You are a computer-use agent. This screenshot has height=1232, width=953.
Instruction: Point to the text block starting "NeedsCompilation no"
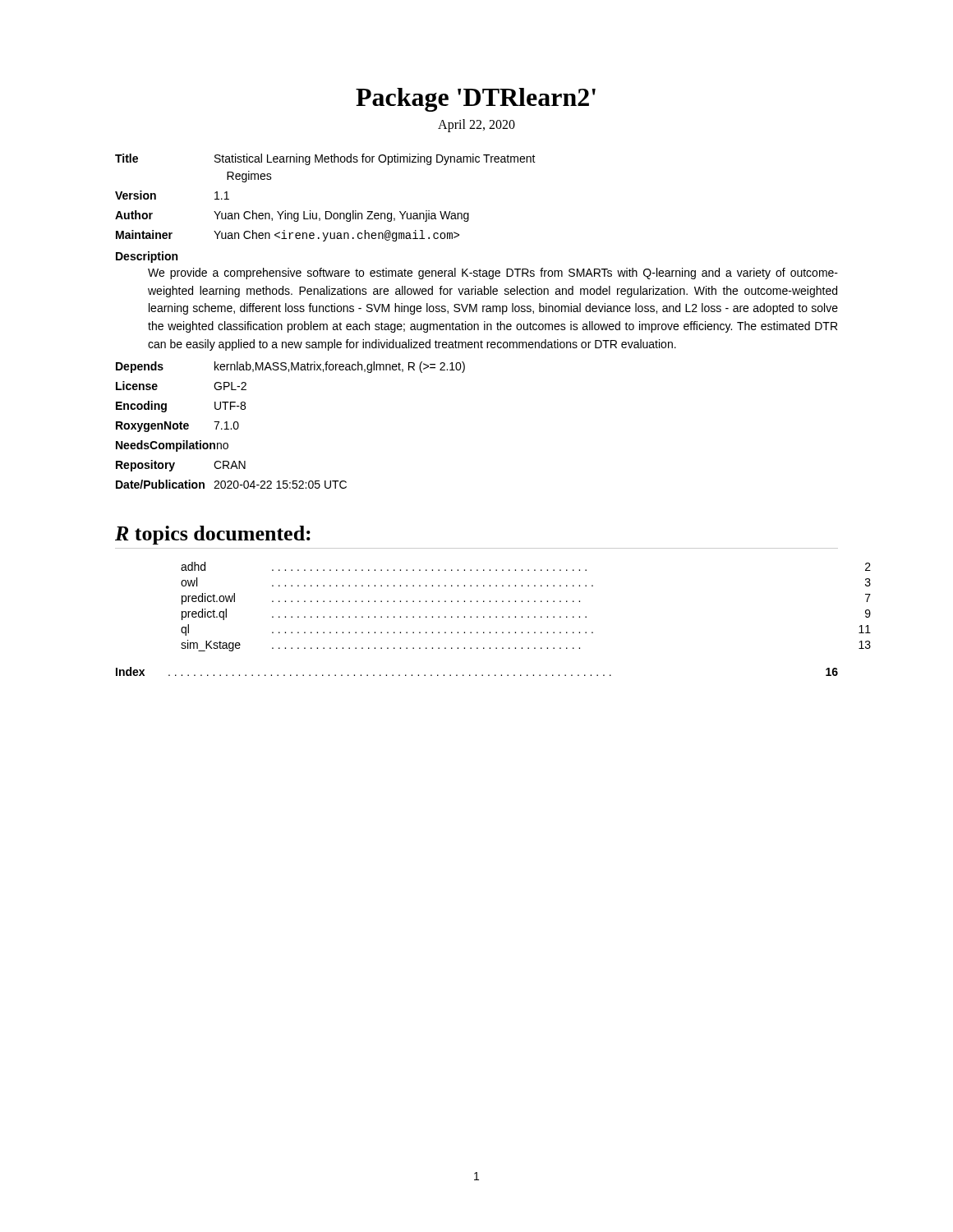[172, 446]
